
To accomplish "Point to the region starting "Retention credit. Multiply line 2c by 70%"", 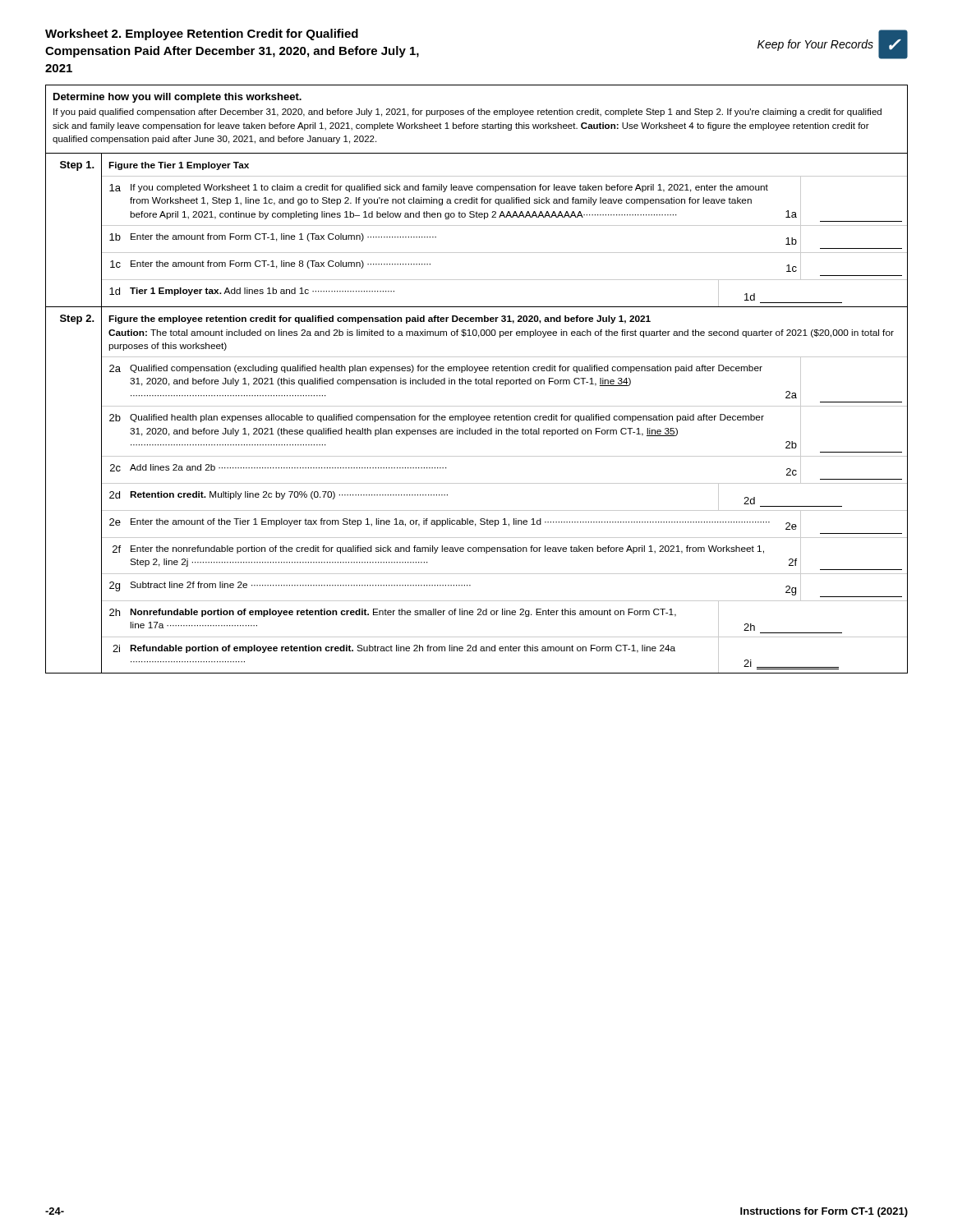I will coord(289,494).
